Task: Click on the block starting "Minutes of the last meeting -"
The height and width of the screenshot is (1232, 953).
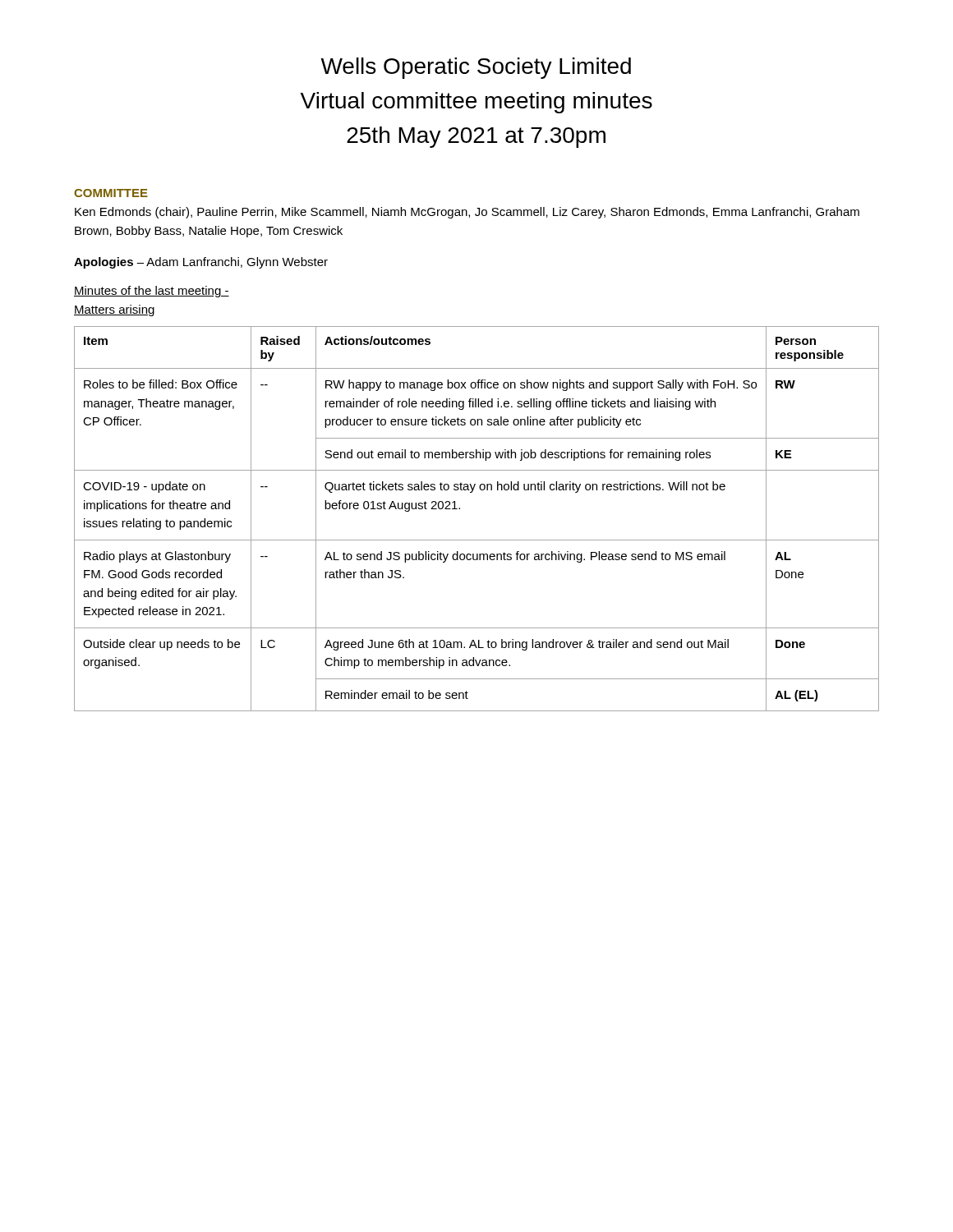Action: click(152, 292)
